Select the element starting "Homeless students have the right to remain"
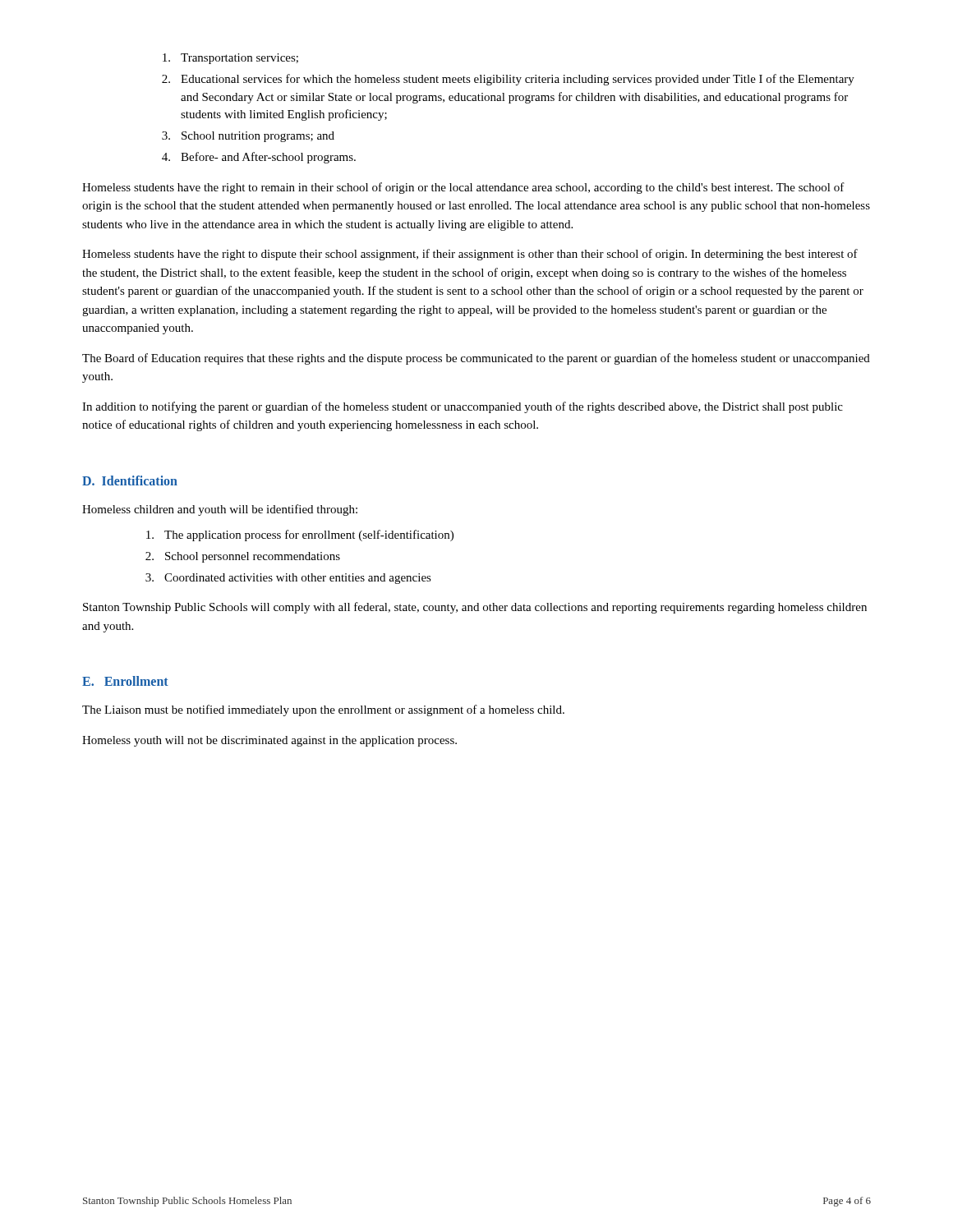Viewport: 953px width, 1232px height. [x=476, y=205]
